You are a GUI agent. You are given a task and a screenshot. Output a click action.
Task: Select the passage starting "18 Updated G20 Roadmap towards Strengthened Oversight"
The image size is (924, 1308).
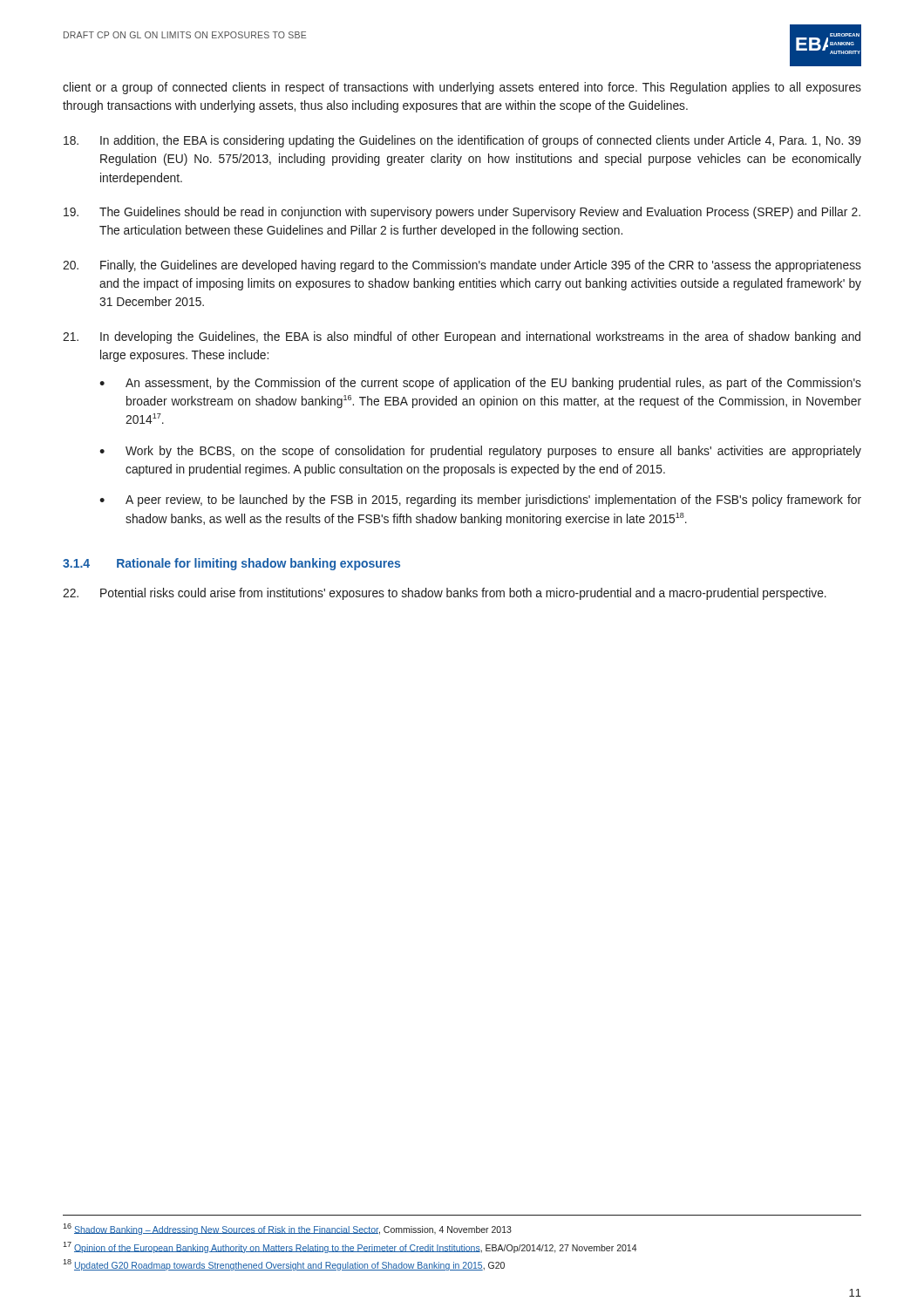coord(284,1264)
